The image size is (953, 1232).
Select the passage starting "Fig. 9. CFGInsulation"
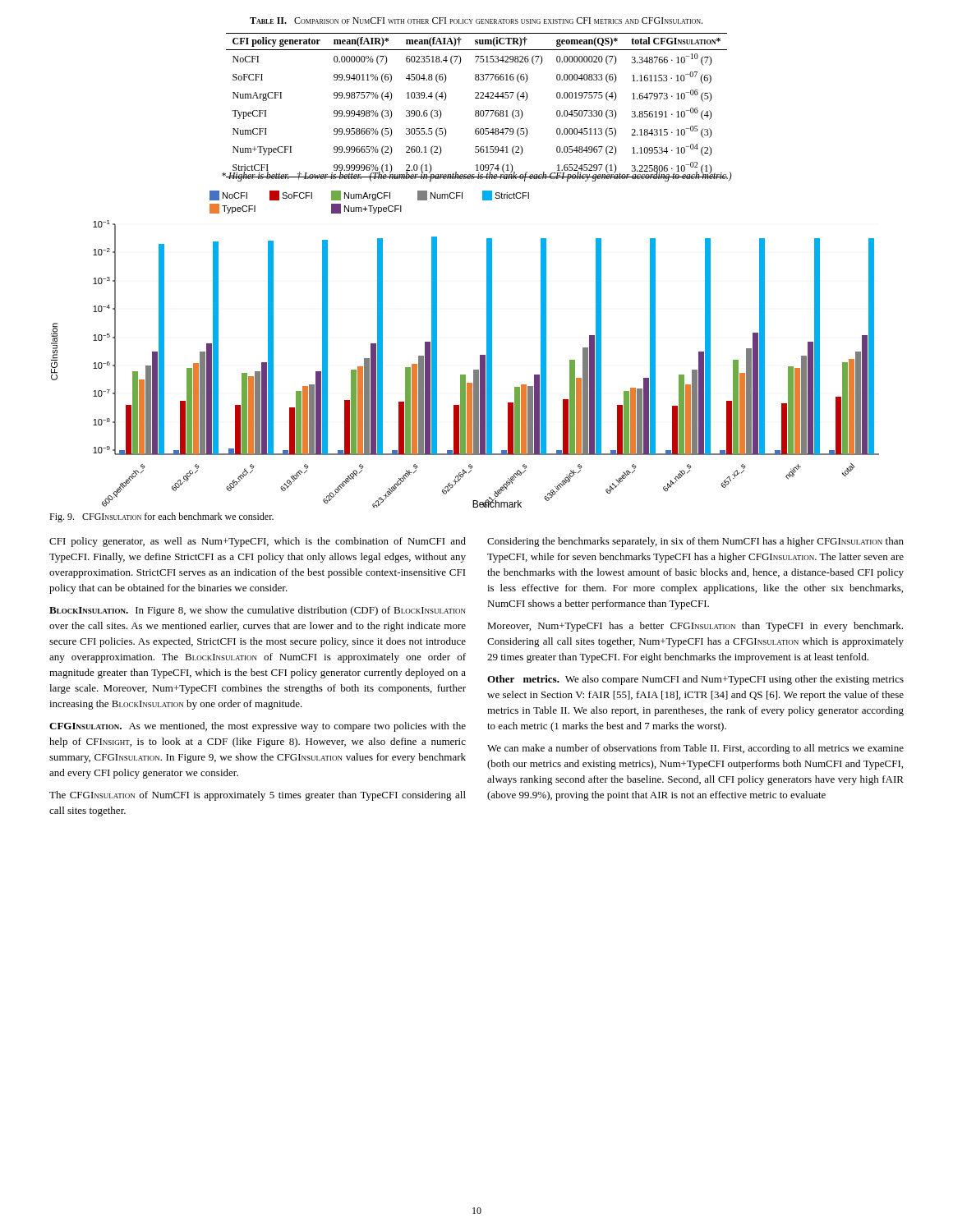162,517
